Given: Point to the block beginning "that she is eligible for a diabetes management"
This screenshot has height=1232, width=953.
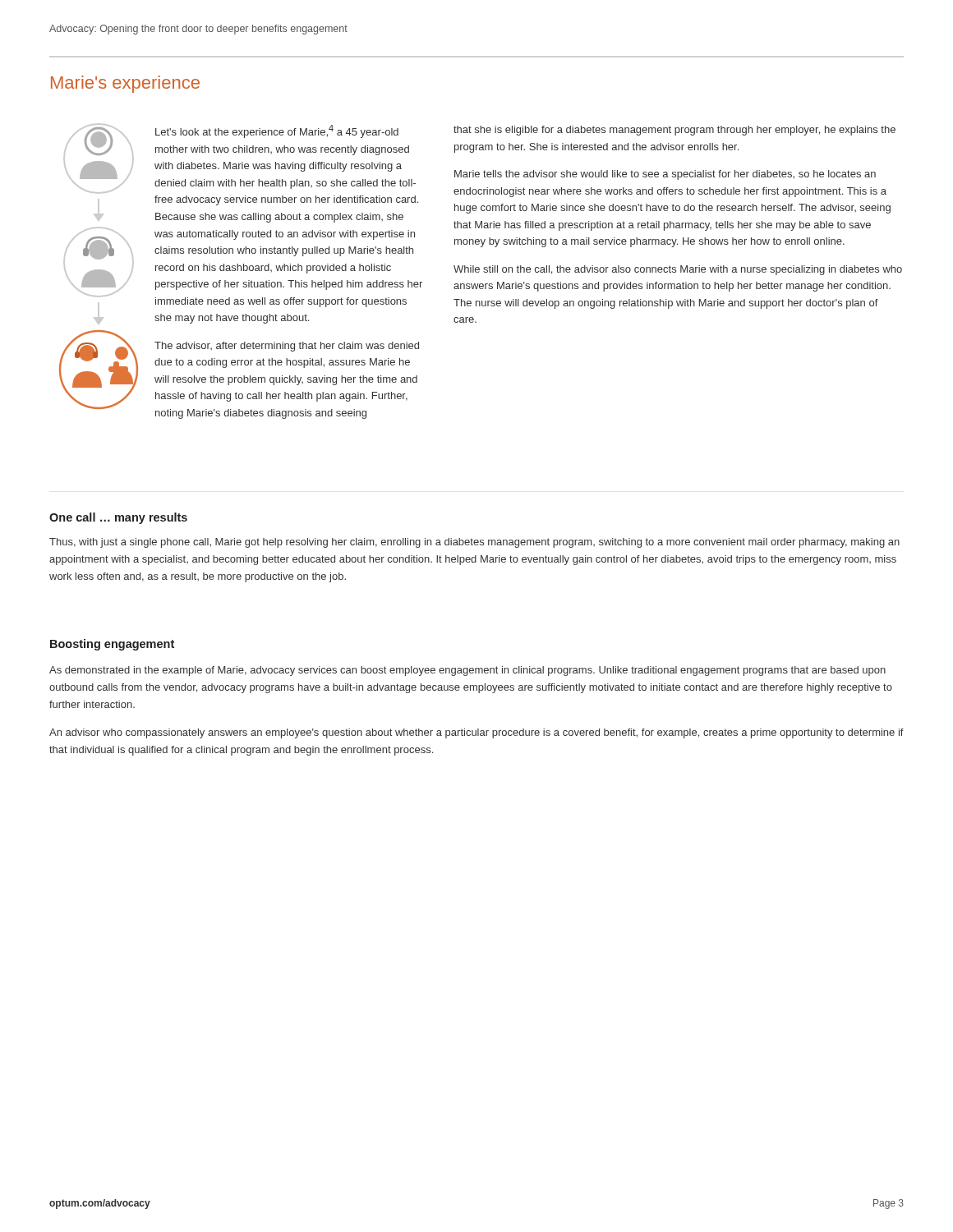Looking at the screenshot, I should (x=679, y=225).
